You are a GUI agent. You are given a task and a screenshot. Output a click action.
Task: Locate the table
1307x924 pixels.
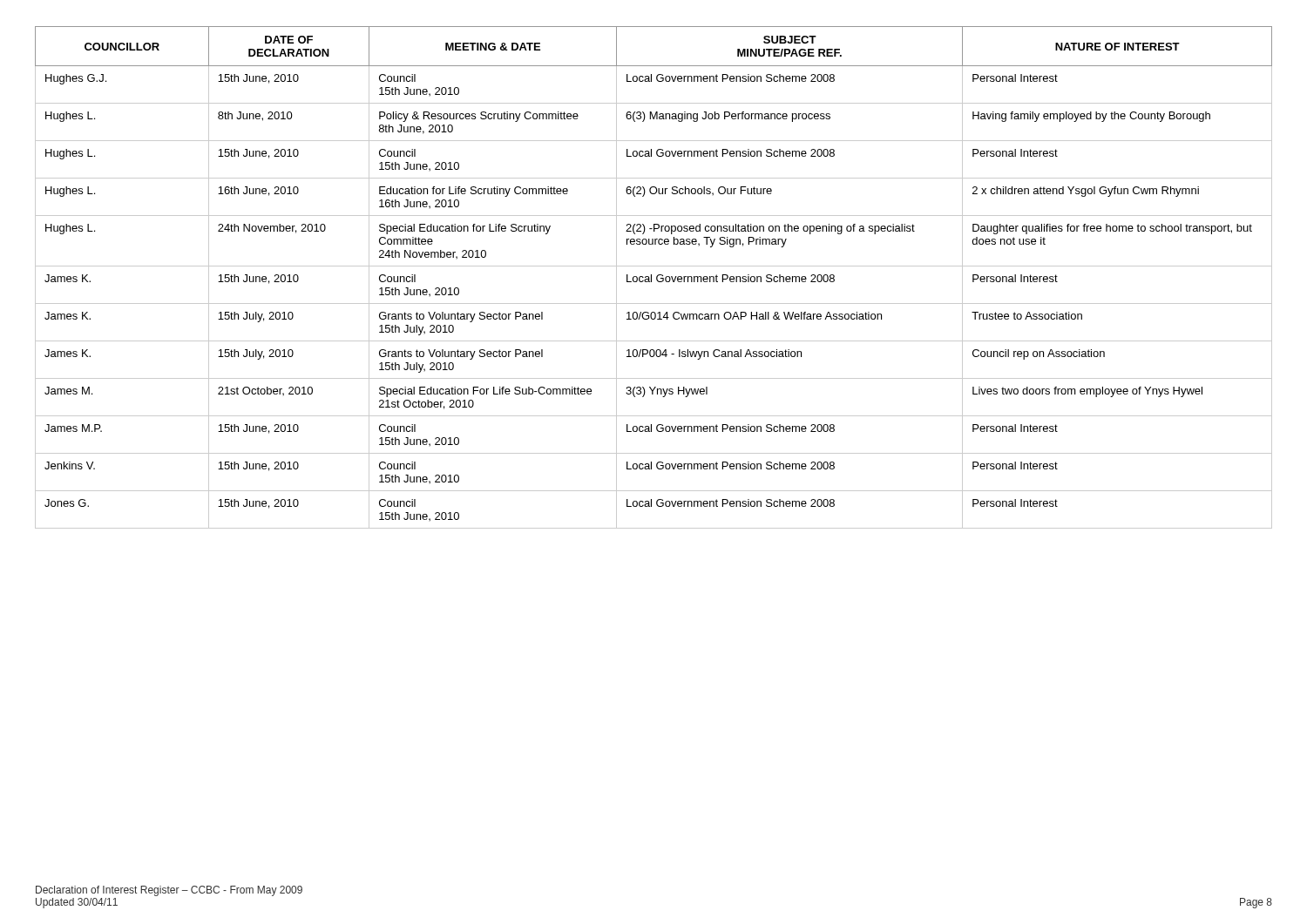[654, 277]
